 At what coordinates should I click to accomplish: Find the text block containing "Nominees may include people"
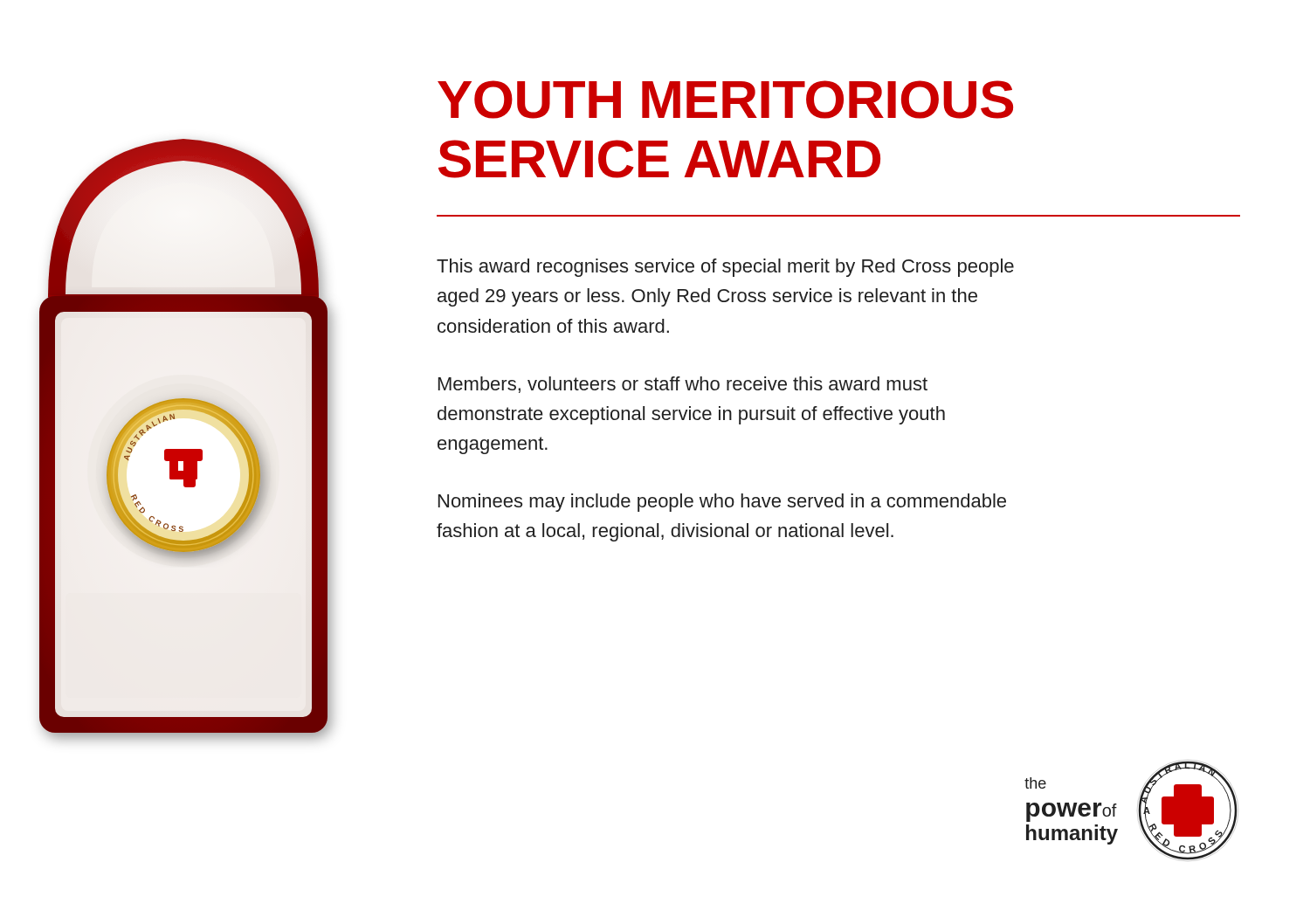(x=722, y=516)
